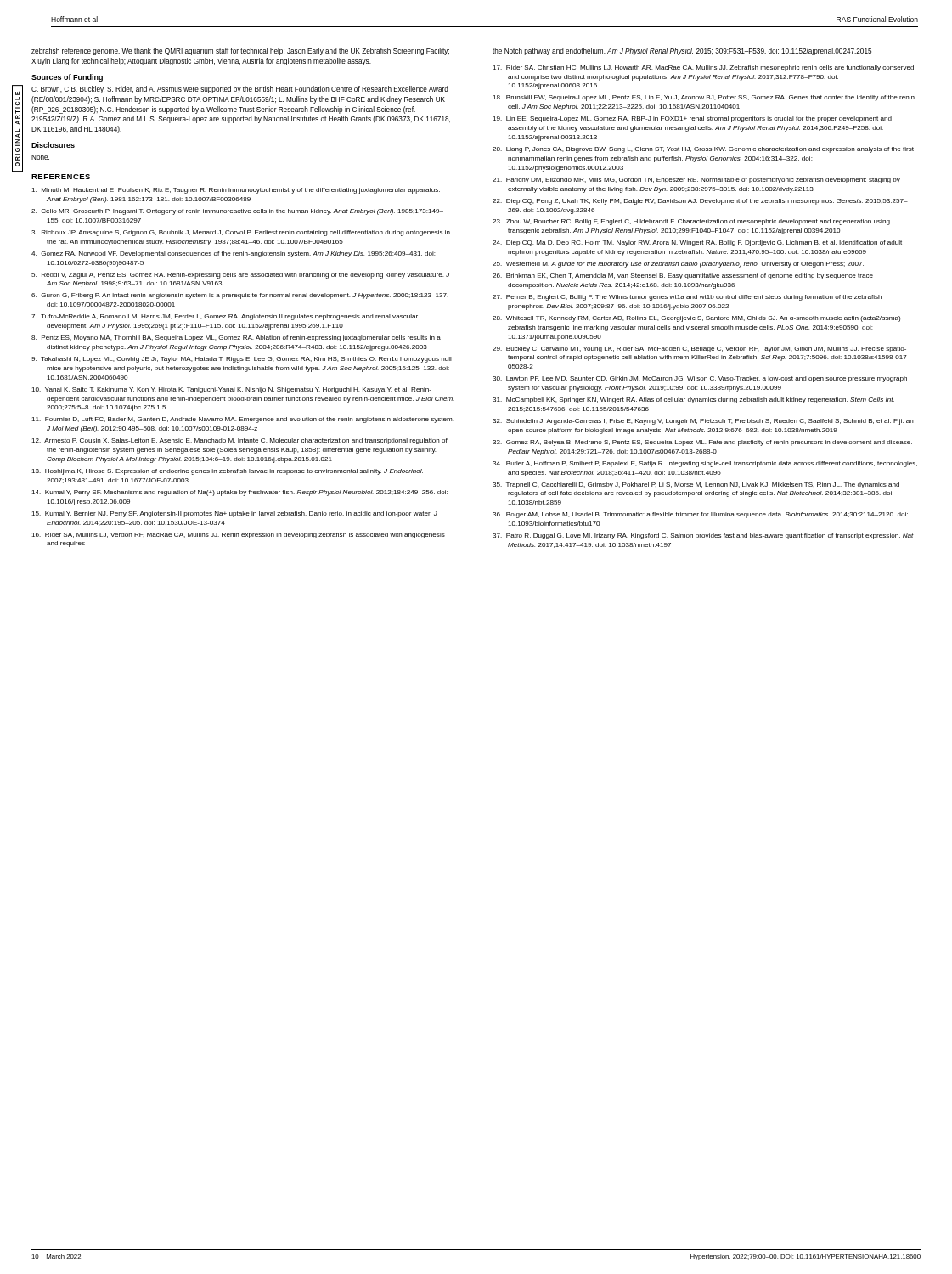This screenshot has width=952, height=1274.
Task: Find the block on this page that starts "6. Guron G, Friberg"
Action: [x=240, y=300]
